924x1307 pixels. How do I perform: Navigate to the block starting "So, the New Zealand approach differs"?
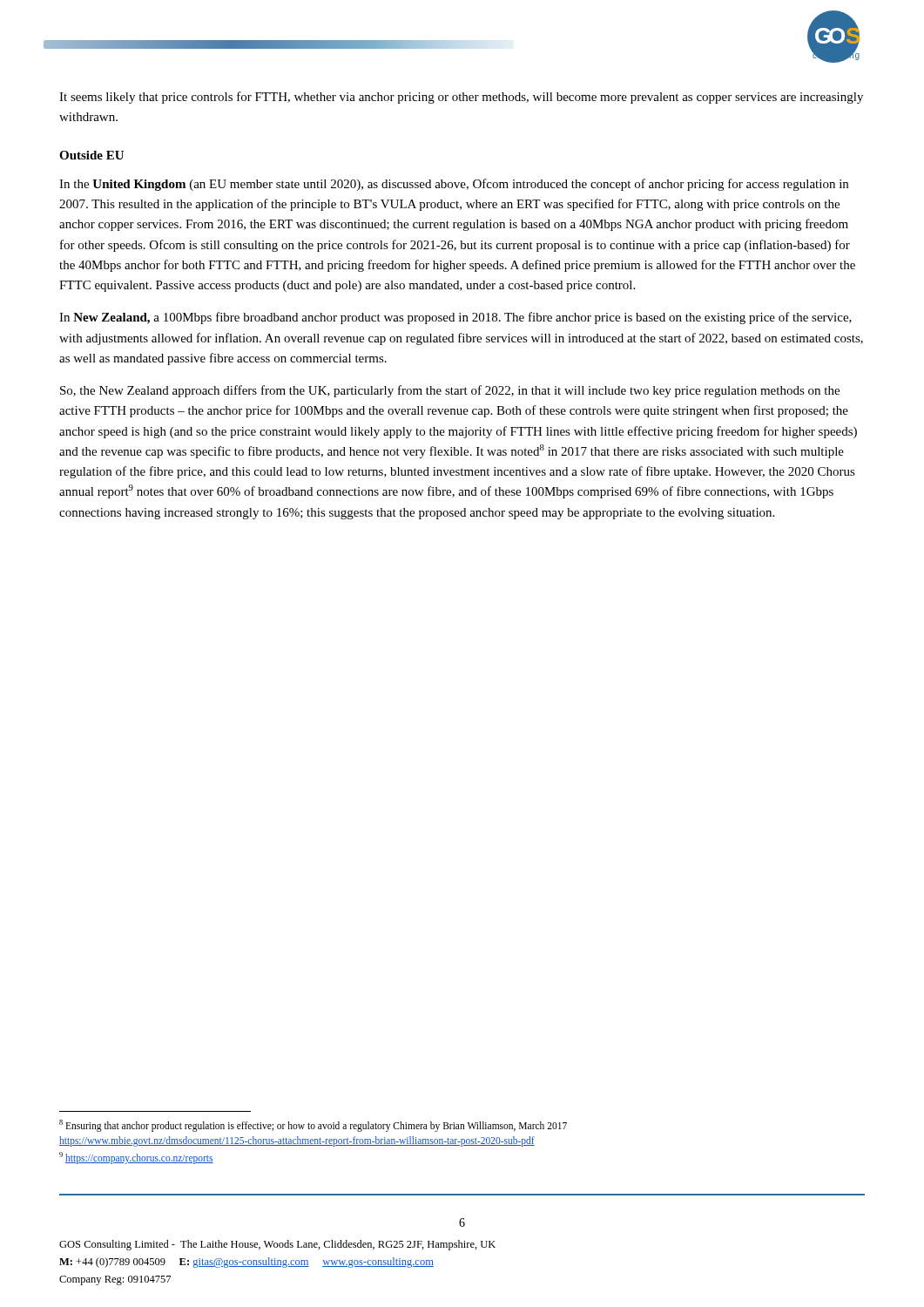462,452
